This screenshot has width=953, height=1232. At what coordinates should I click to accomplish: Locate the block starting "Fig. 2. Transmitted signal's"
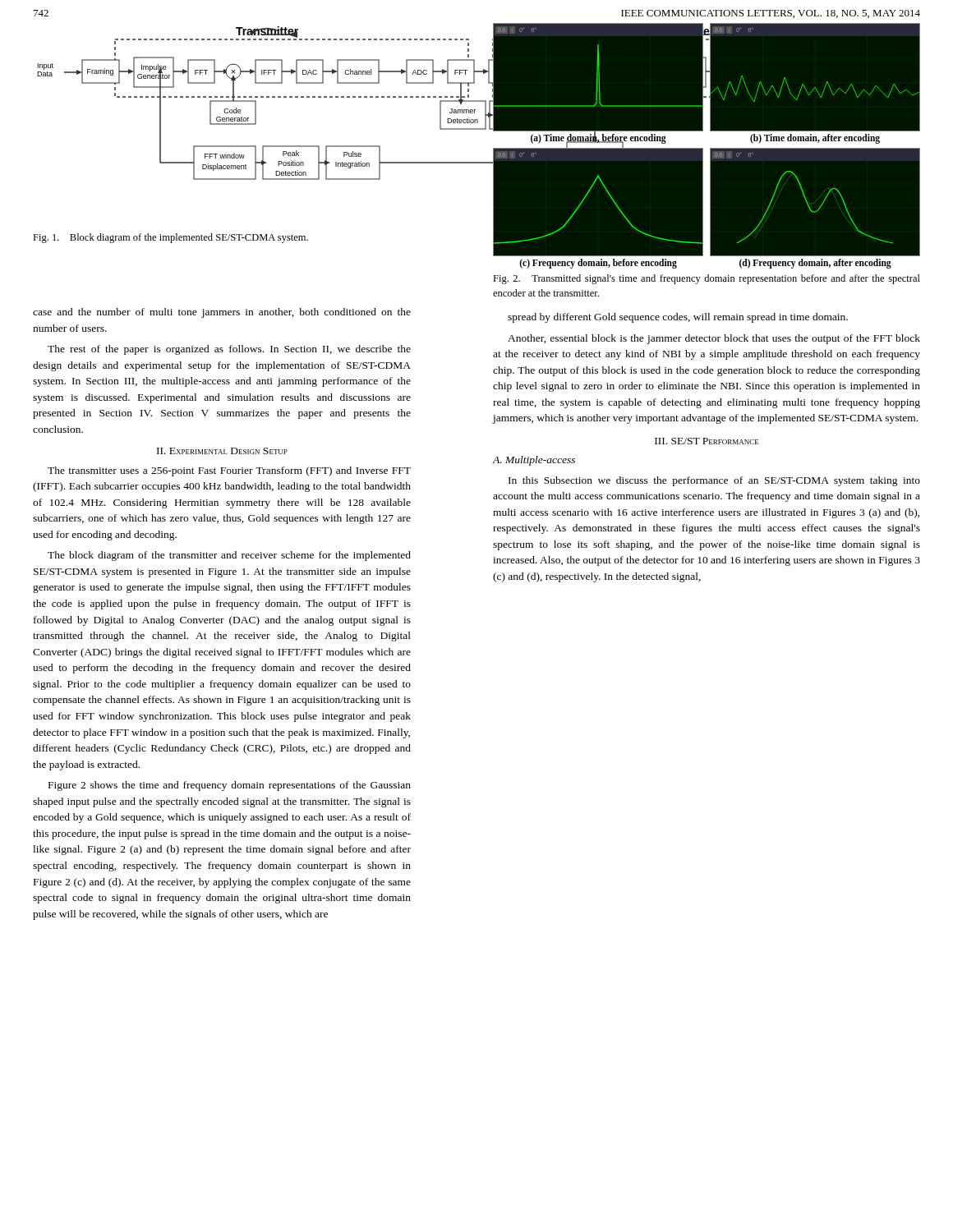tap(707, 286)
